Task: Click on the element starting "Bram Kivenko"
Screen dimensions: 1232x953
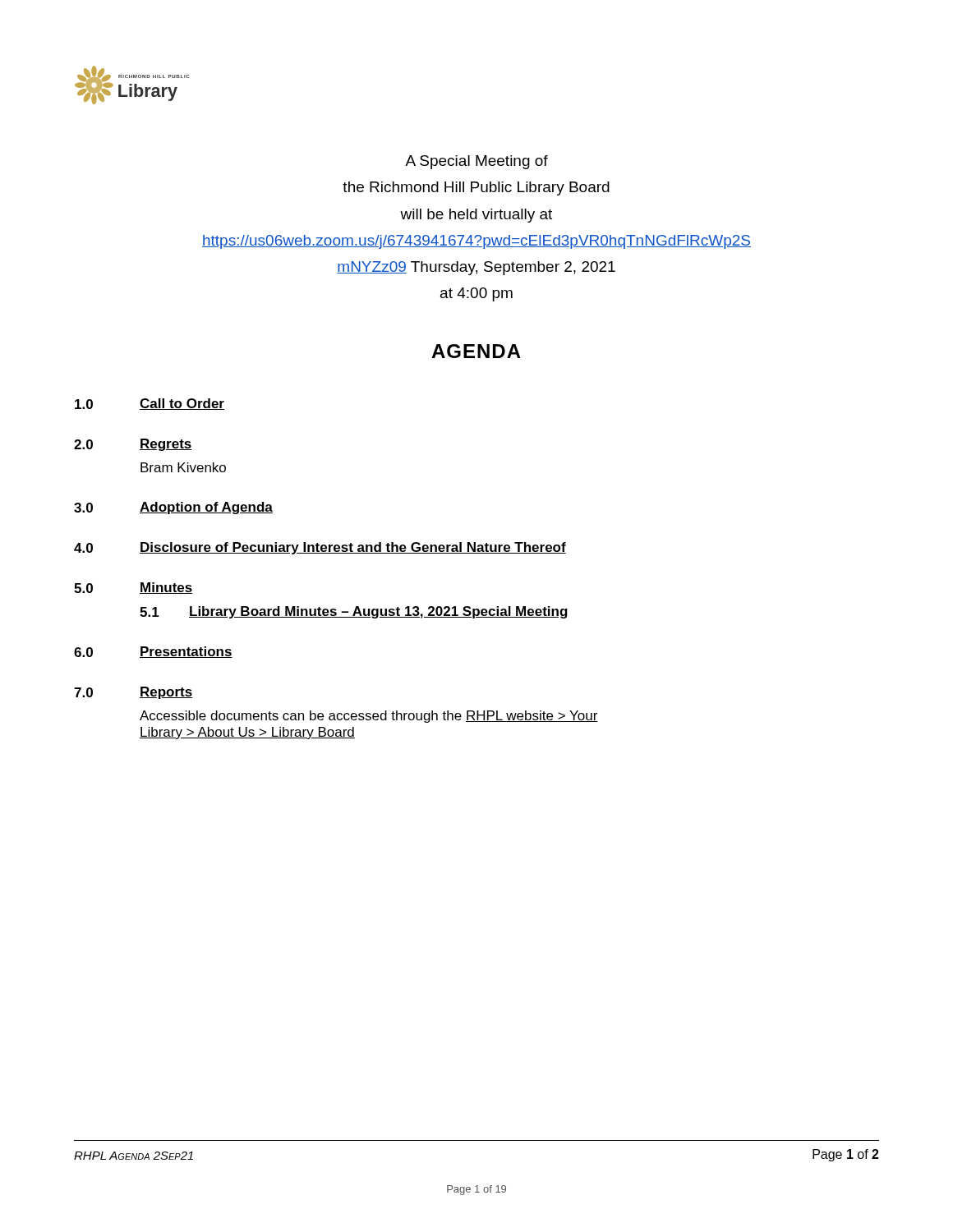Action: 183,468
